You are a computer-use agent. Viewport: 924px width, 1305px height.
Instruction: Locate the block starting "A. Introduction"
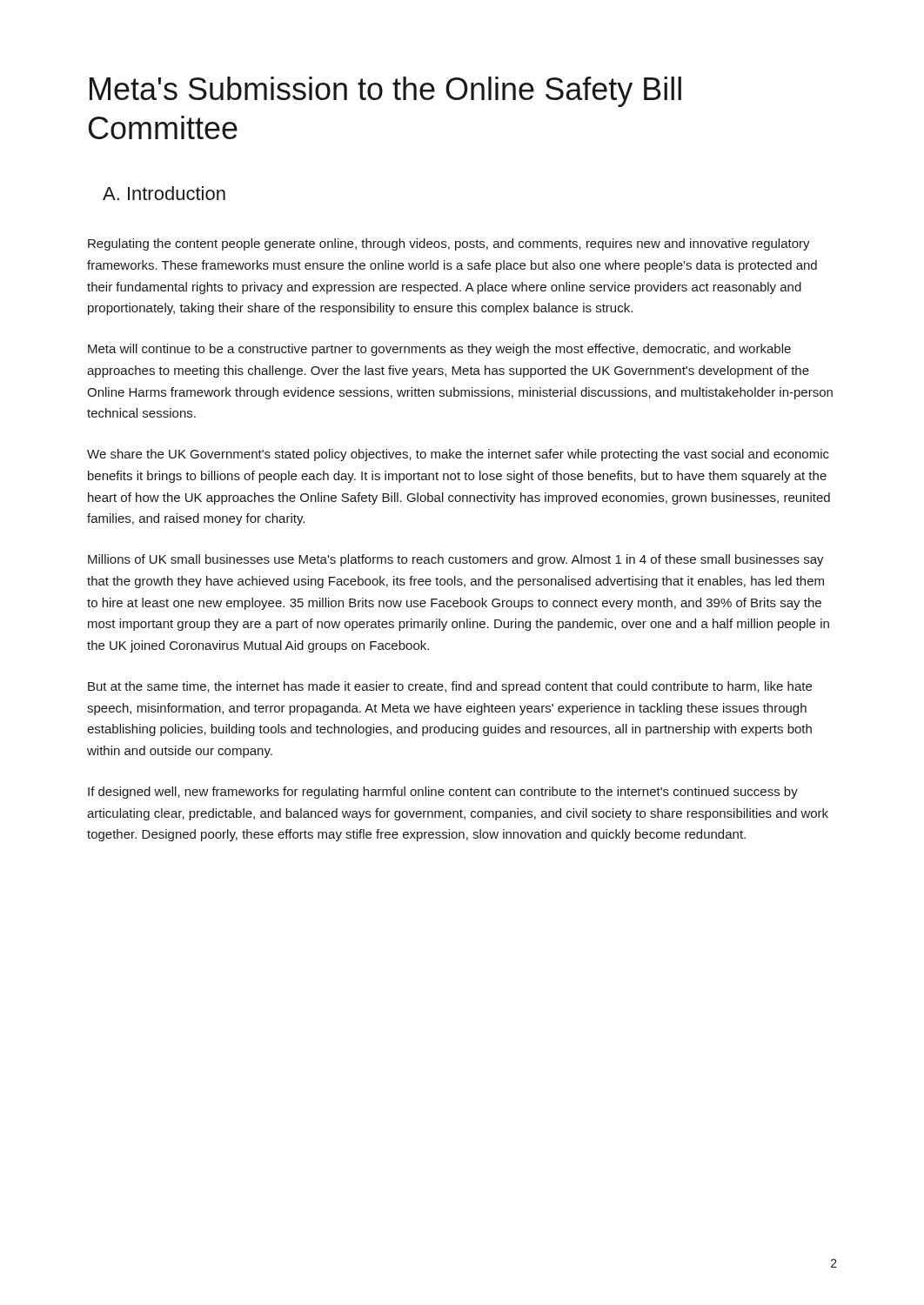(164, 194)
